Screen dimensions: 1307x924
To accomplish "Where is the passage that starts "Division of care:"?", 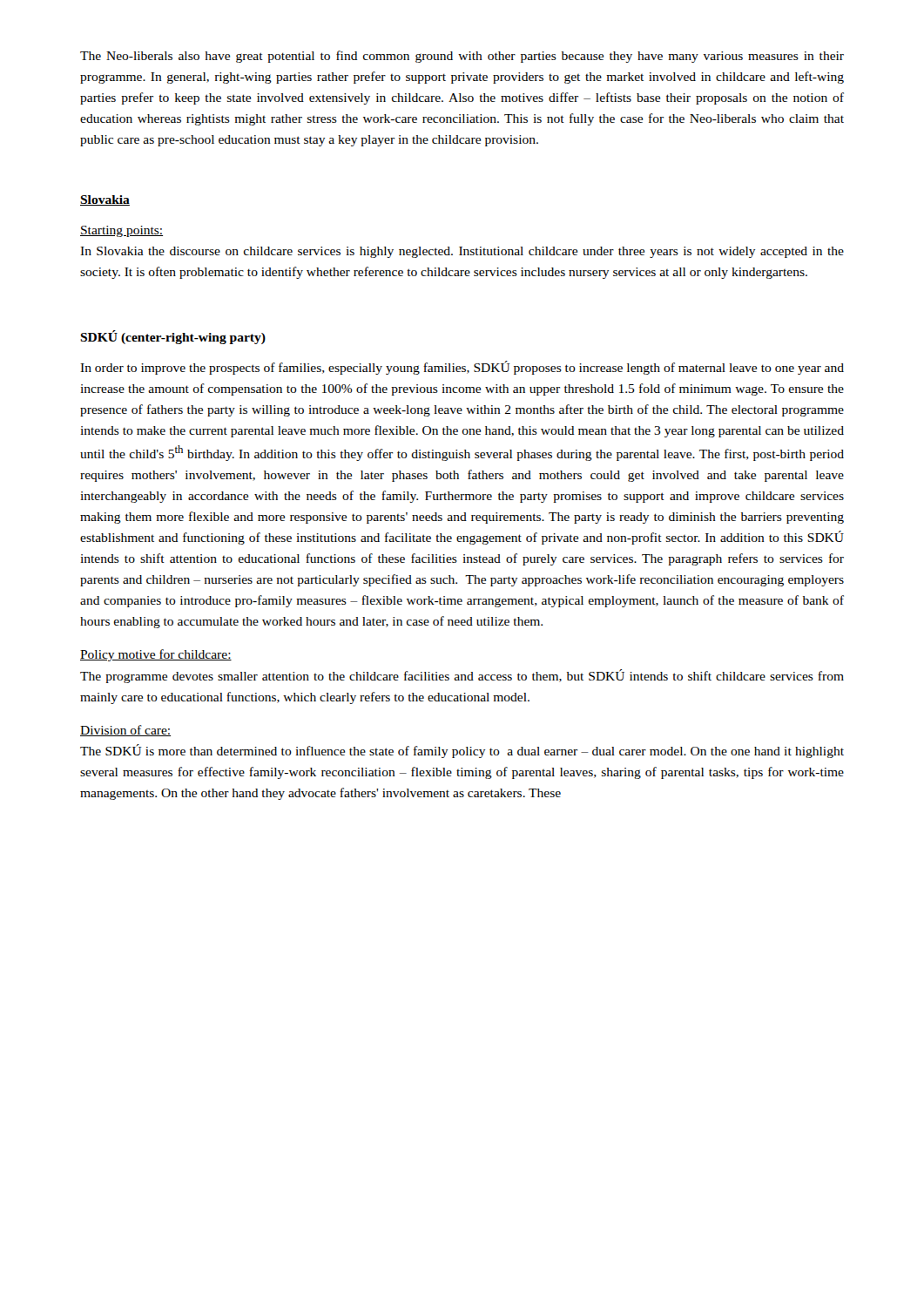I will (x=462, y=761).
